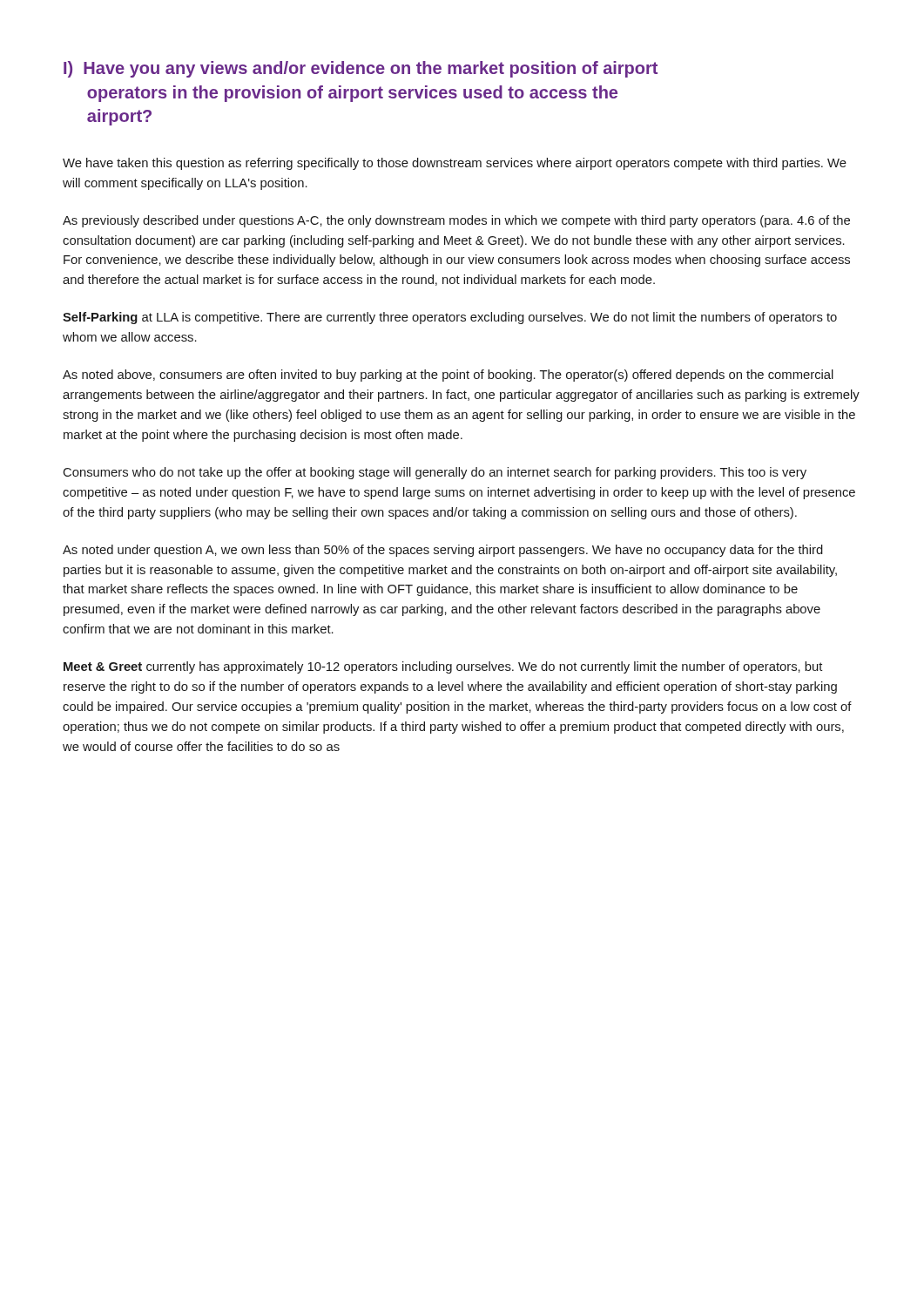The height and width of the screenshot is (1307, 924).
Task: Click the passage that begins "Self-Parking at LLA is competitive. There"
Action: tap(450, 327)
